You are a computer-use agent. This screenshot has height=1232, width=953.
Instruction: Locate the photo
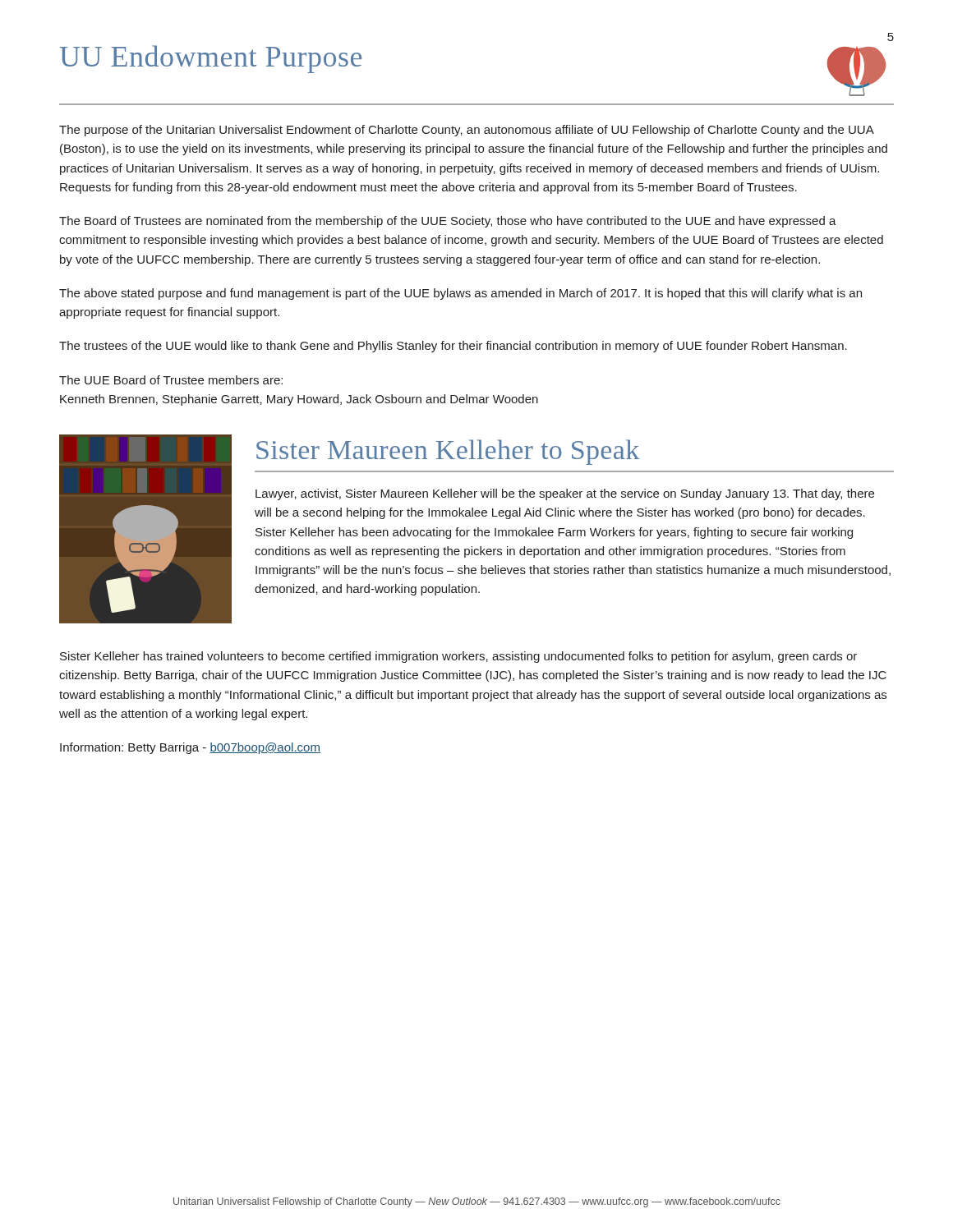[145, 529]
